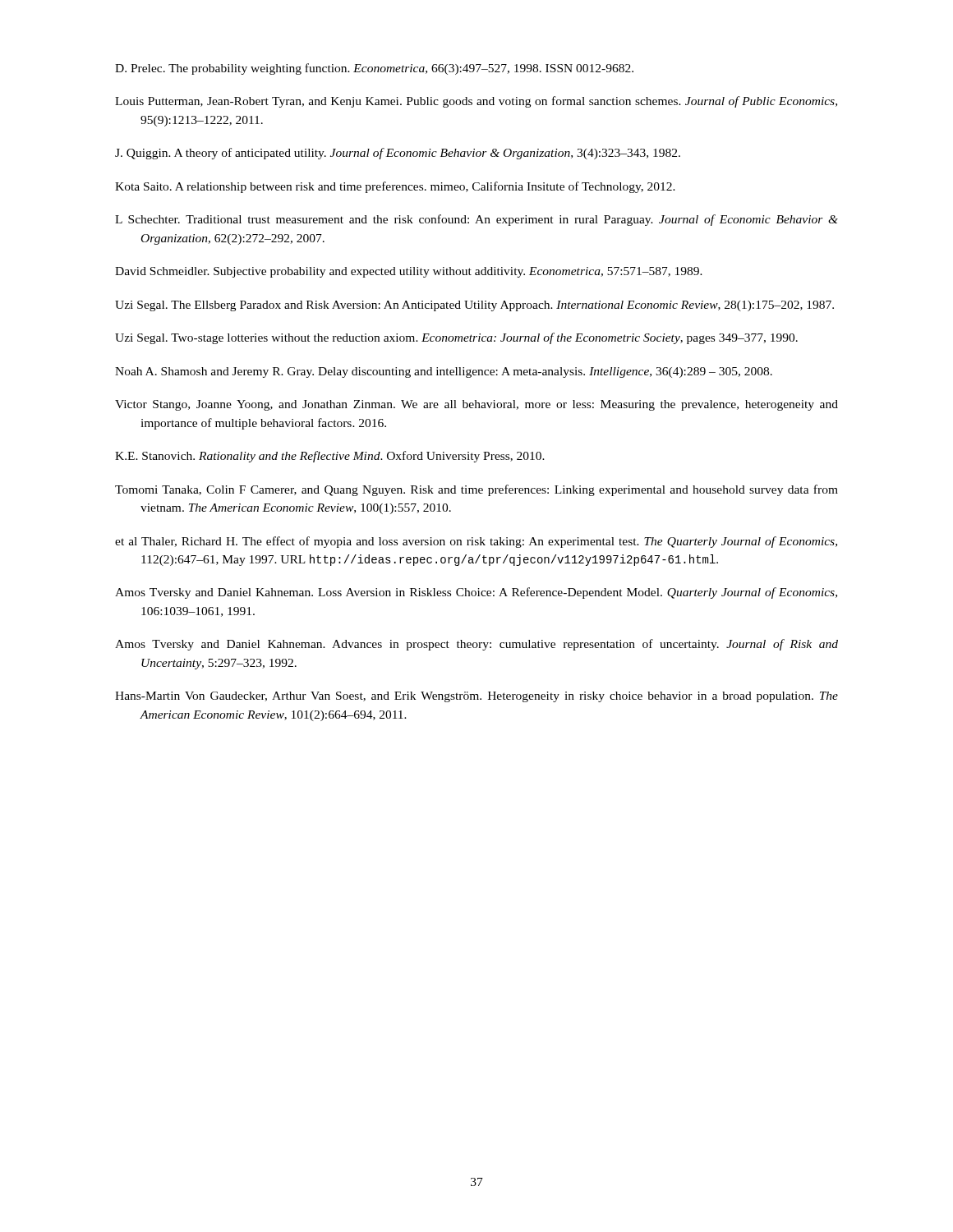Select the list item containing "D. Prelec. The probability weighting function. Econometrica, 66(3):497–527,"
Viewport: 953px width, 1232px height.
pyautogui.click(x=375, y=68)
